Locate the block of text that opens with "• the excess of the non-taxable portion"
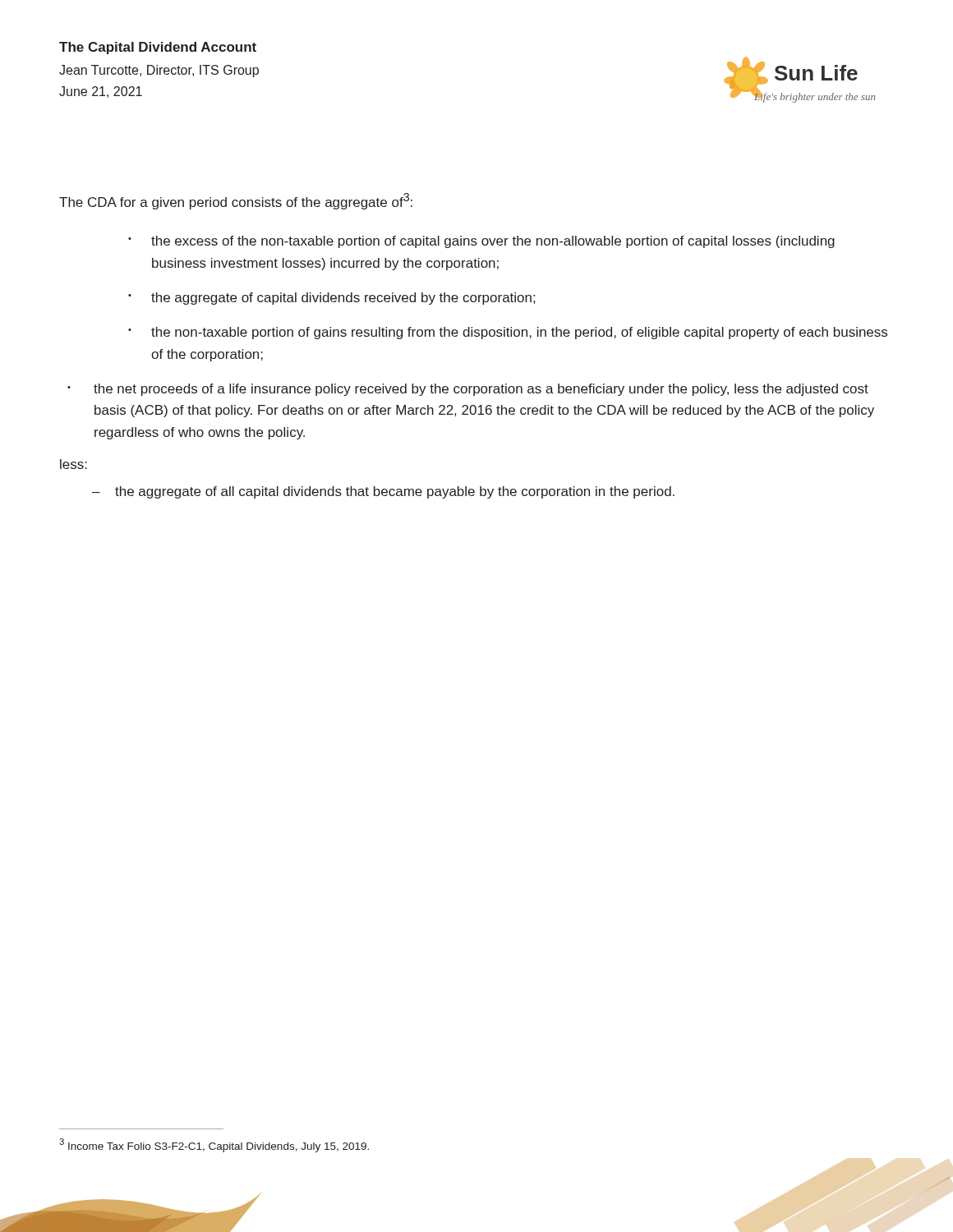This screenshot has height=1232, width=953. [x=498, y=253]
